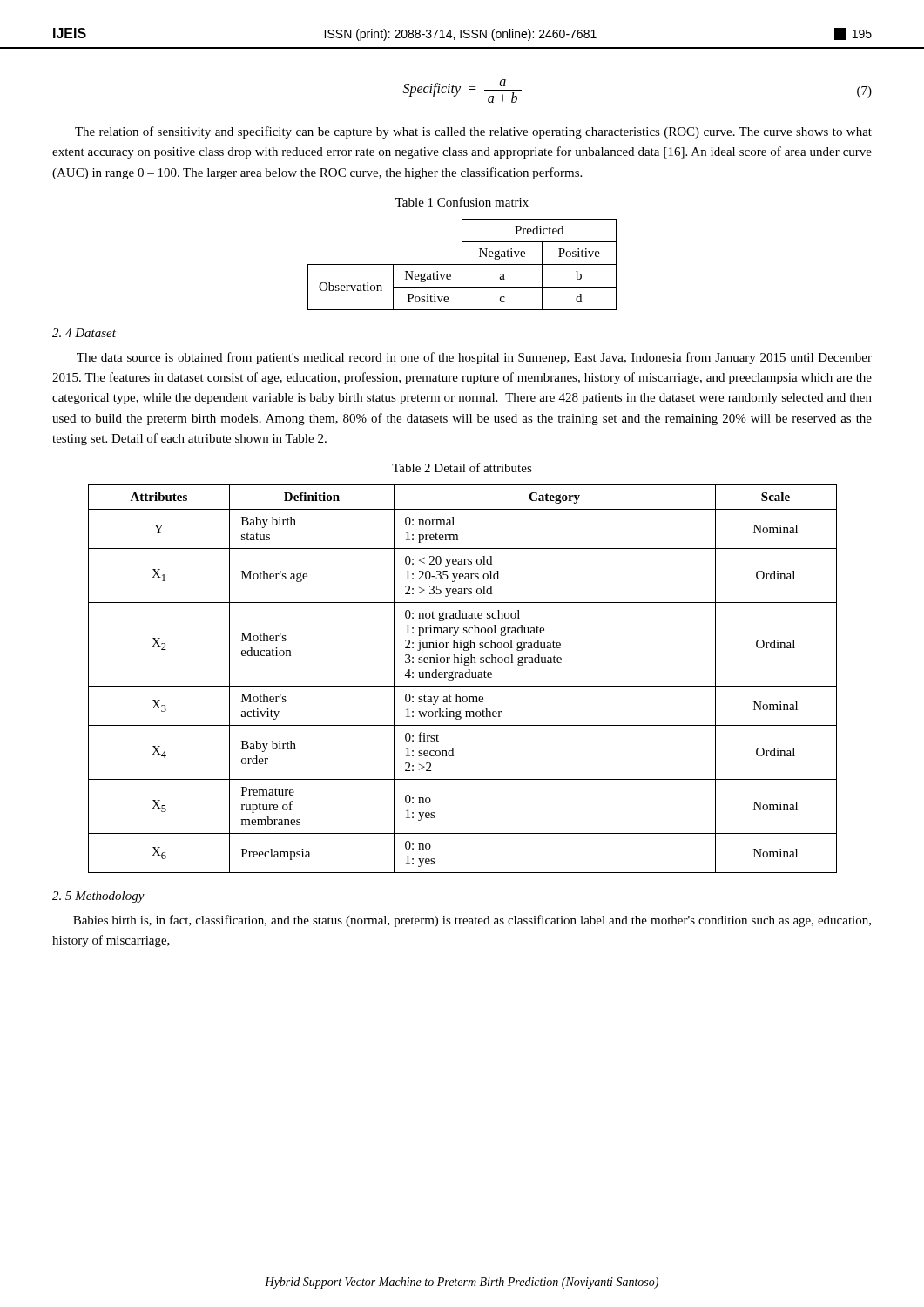Screen dimensions: 1307x924
Task: Locate the table with the text "0: stay at home 1:"
Action: click(x=462, y=679)
